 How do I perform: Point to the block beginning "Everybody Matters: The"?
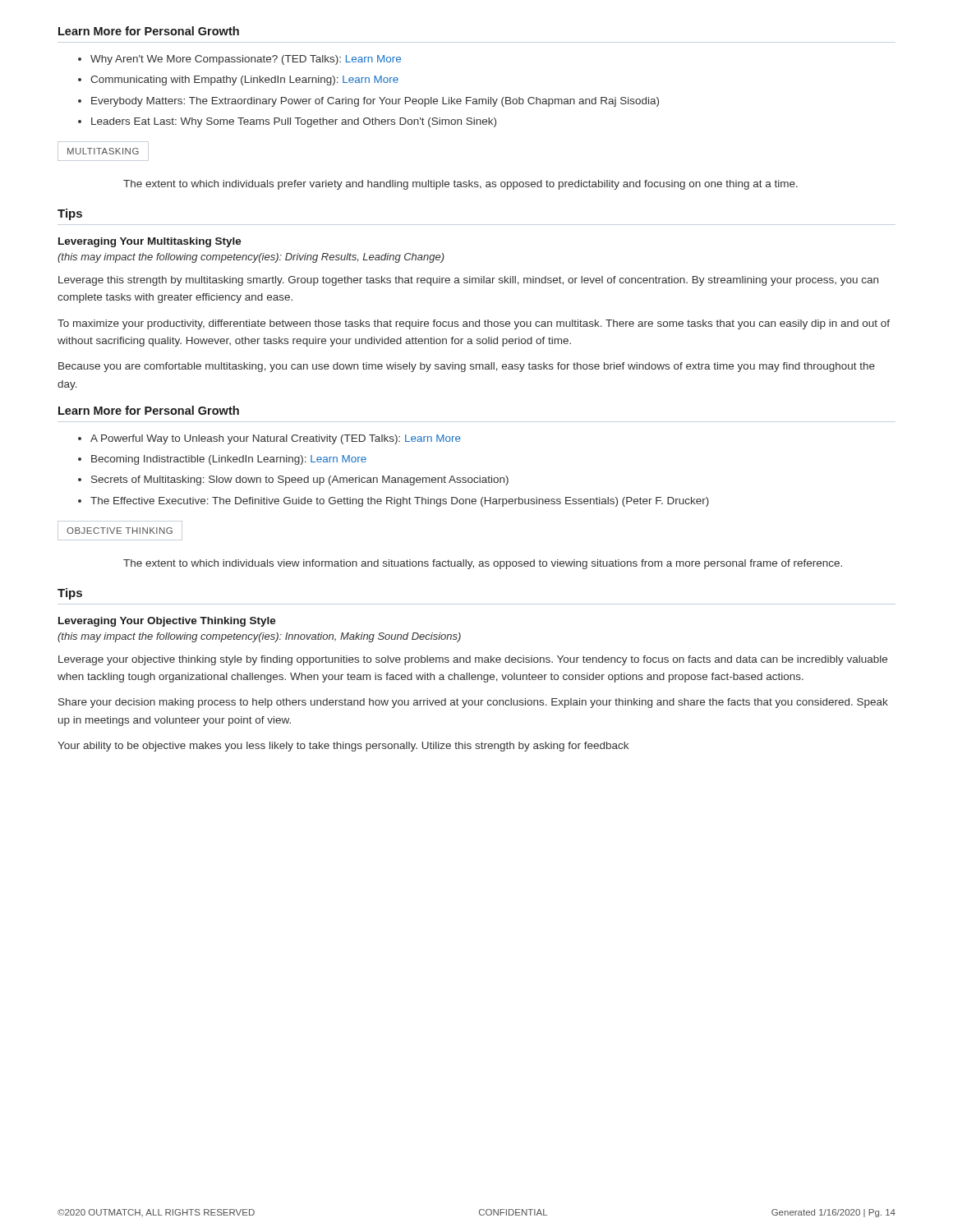493,101
